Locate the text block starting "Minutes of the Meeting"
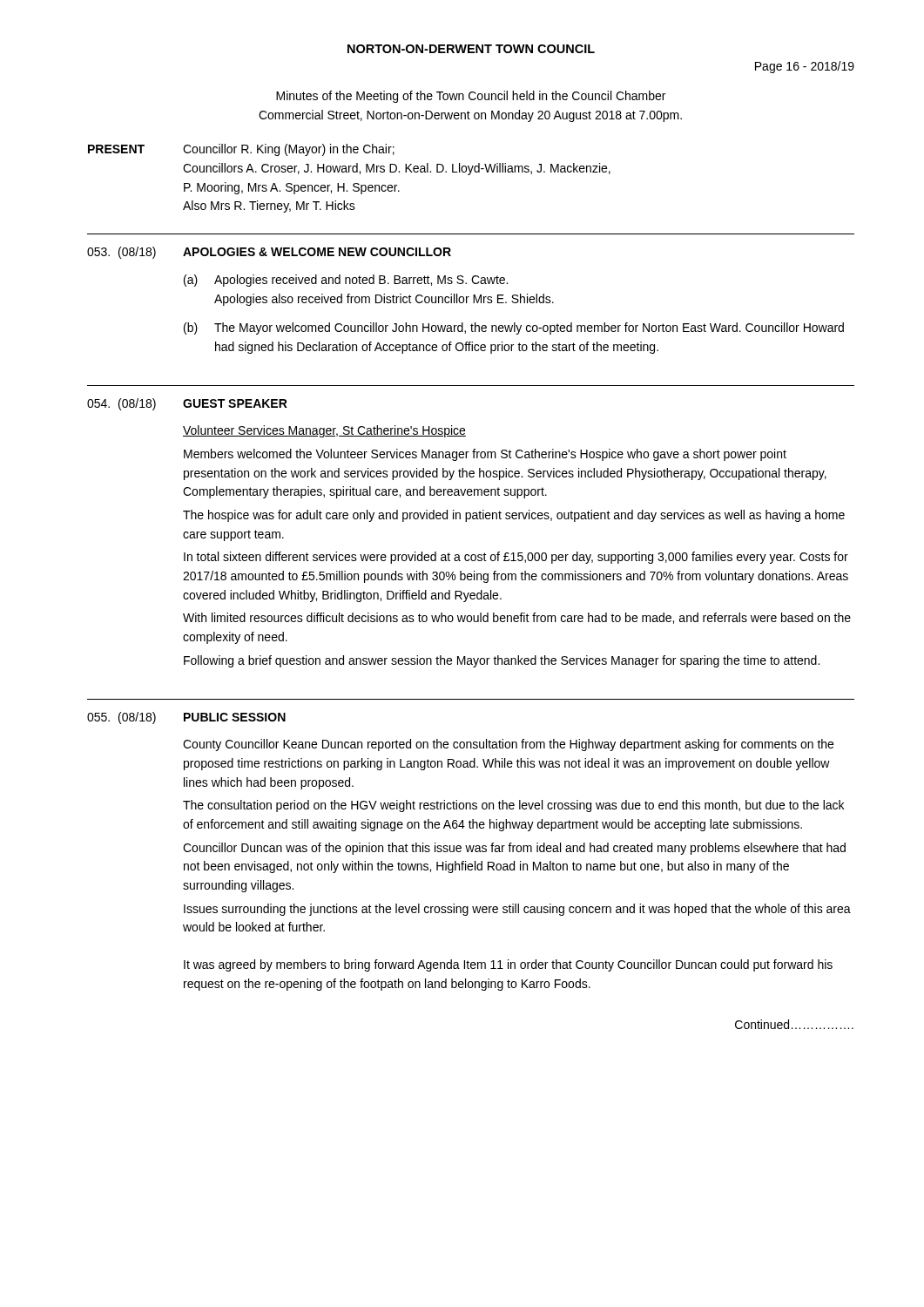Viewport: 924px width, 1307px height. click(x=471, y=105)
